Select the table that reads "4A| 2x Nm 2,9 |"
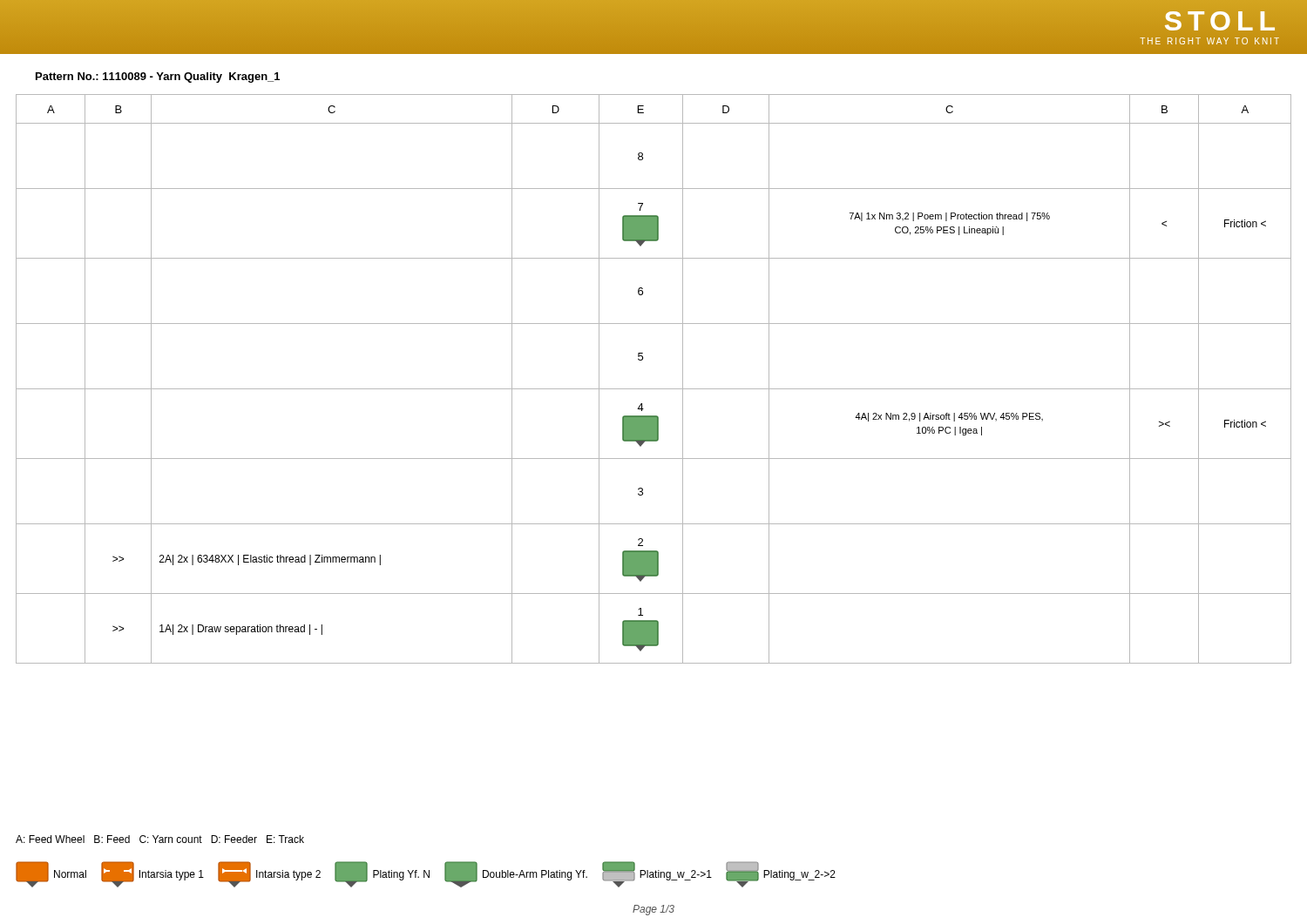 654,379
